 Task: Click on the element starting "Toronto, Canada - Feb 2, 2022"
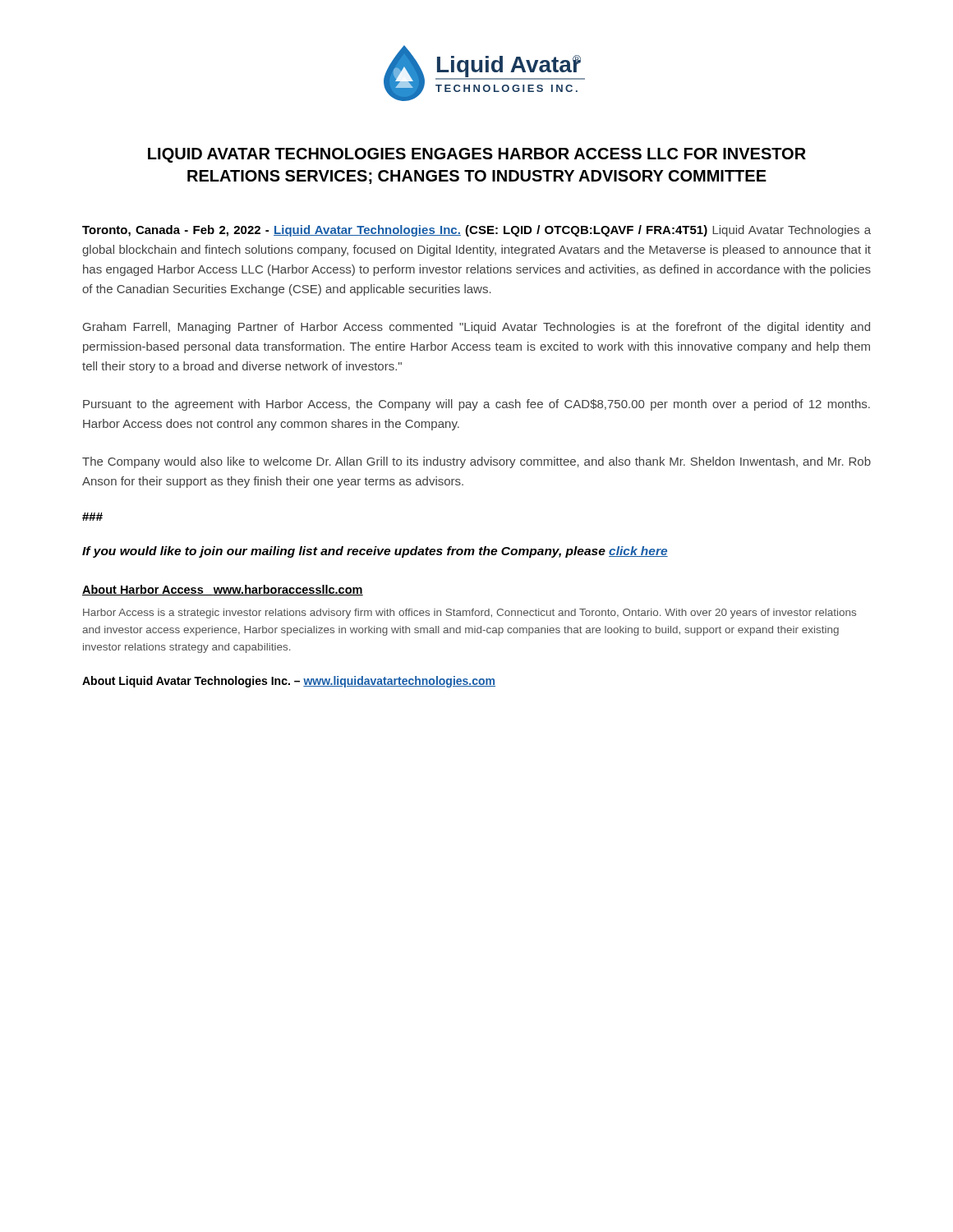click(x=476, y=259)
